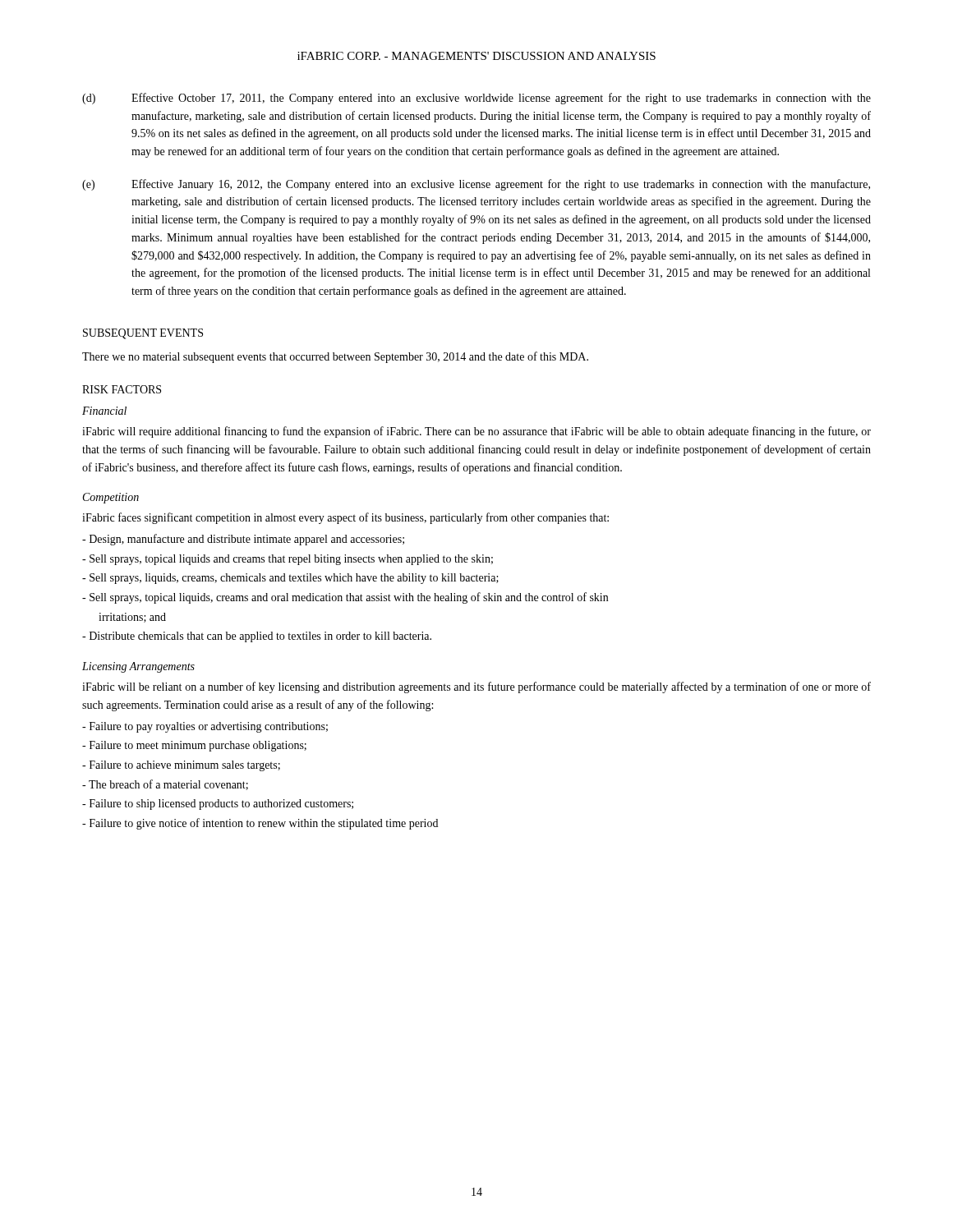This screenshot has width=953, height=1232.
Task: Where does it say "SUBSEQUENT EVENTS"?
Action: pyautogui.click(x=143, y=333)
